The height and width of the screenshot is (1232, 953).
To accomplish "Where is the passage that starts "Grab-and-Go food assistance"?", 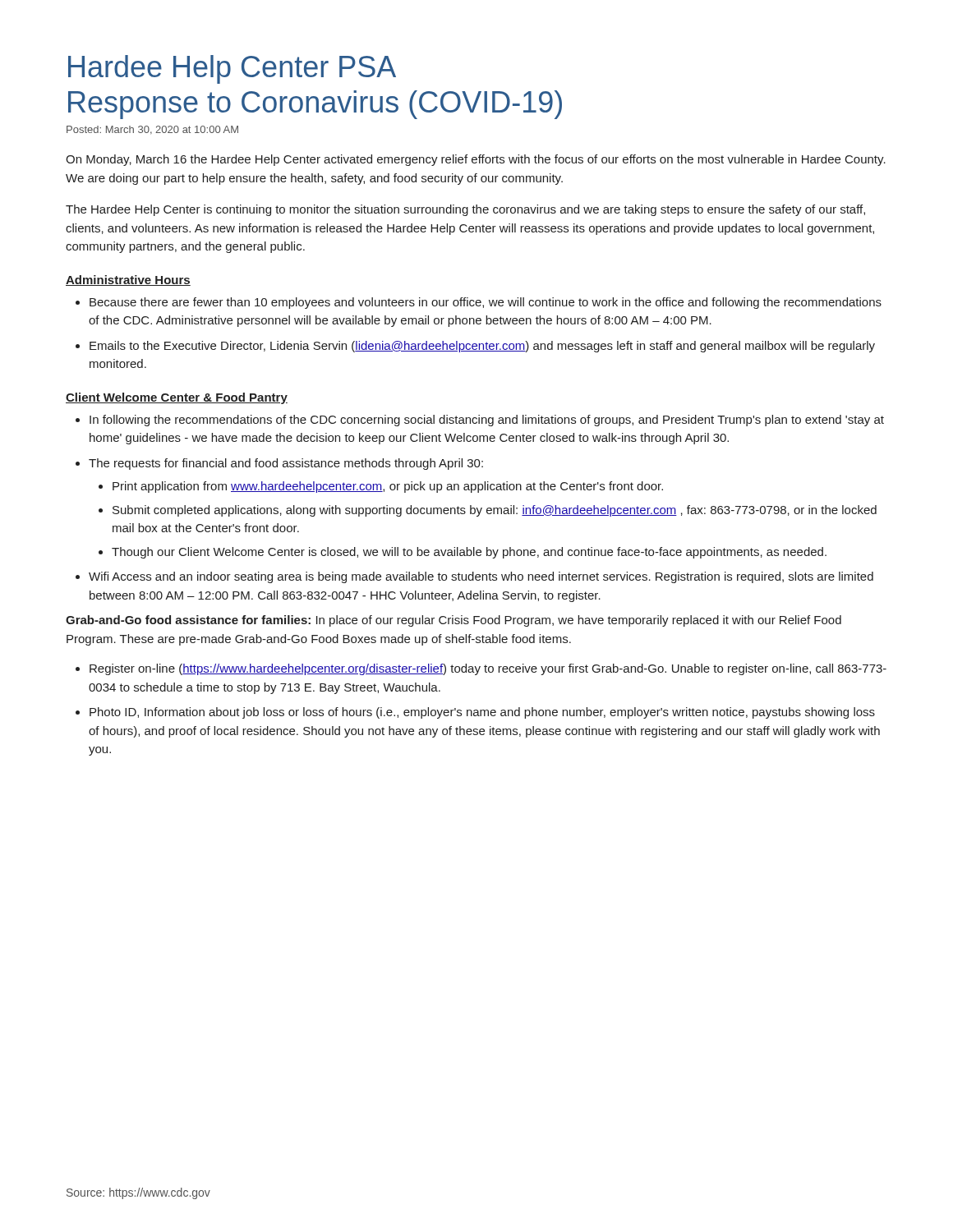I will [454, 629].
